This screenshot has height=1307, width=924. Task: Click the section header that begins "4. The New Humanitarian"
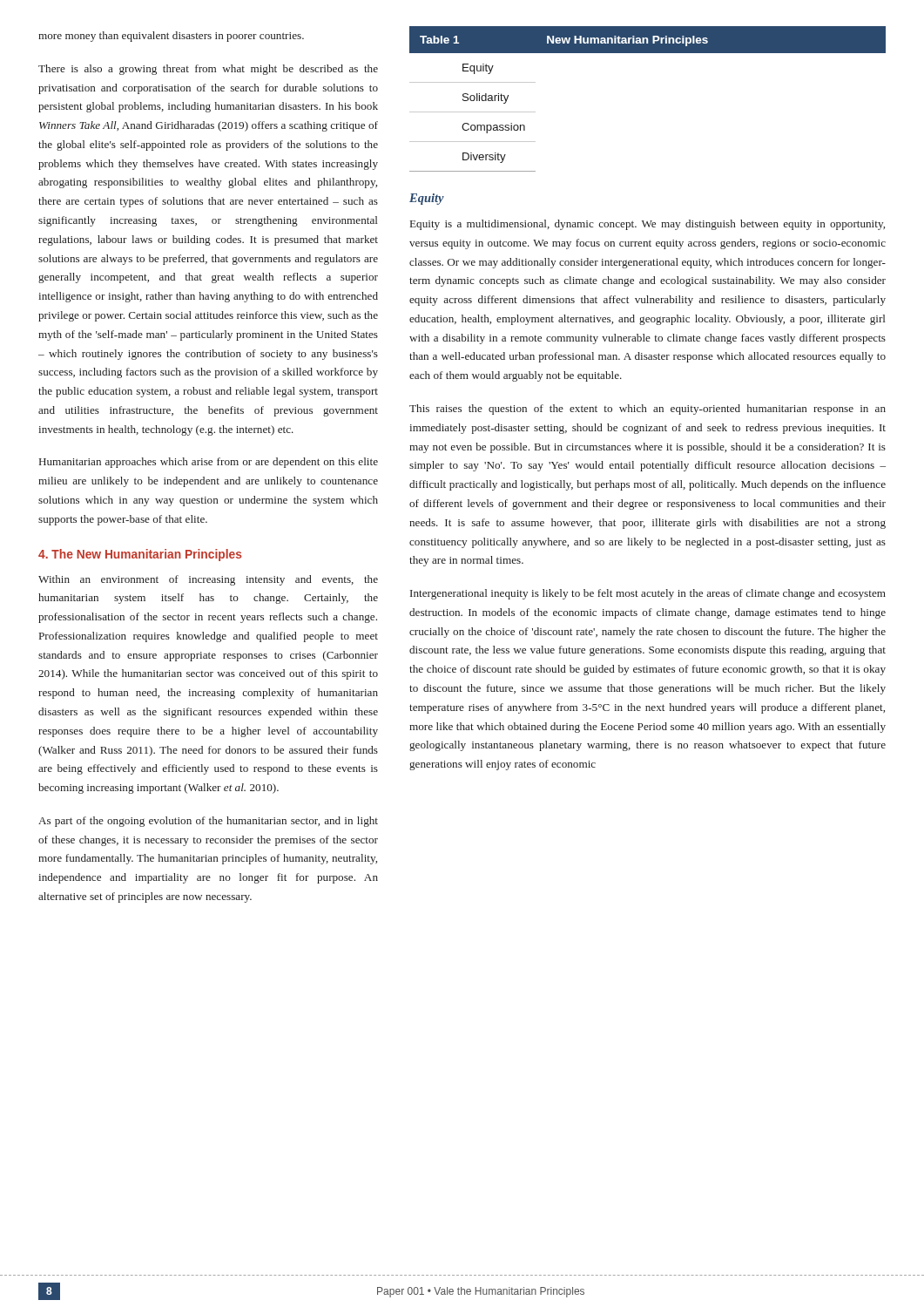tap(140, 554)
